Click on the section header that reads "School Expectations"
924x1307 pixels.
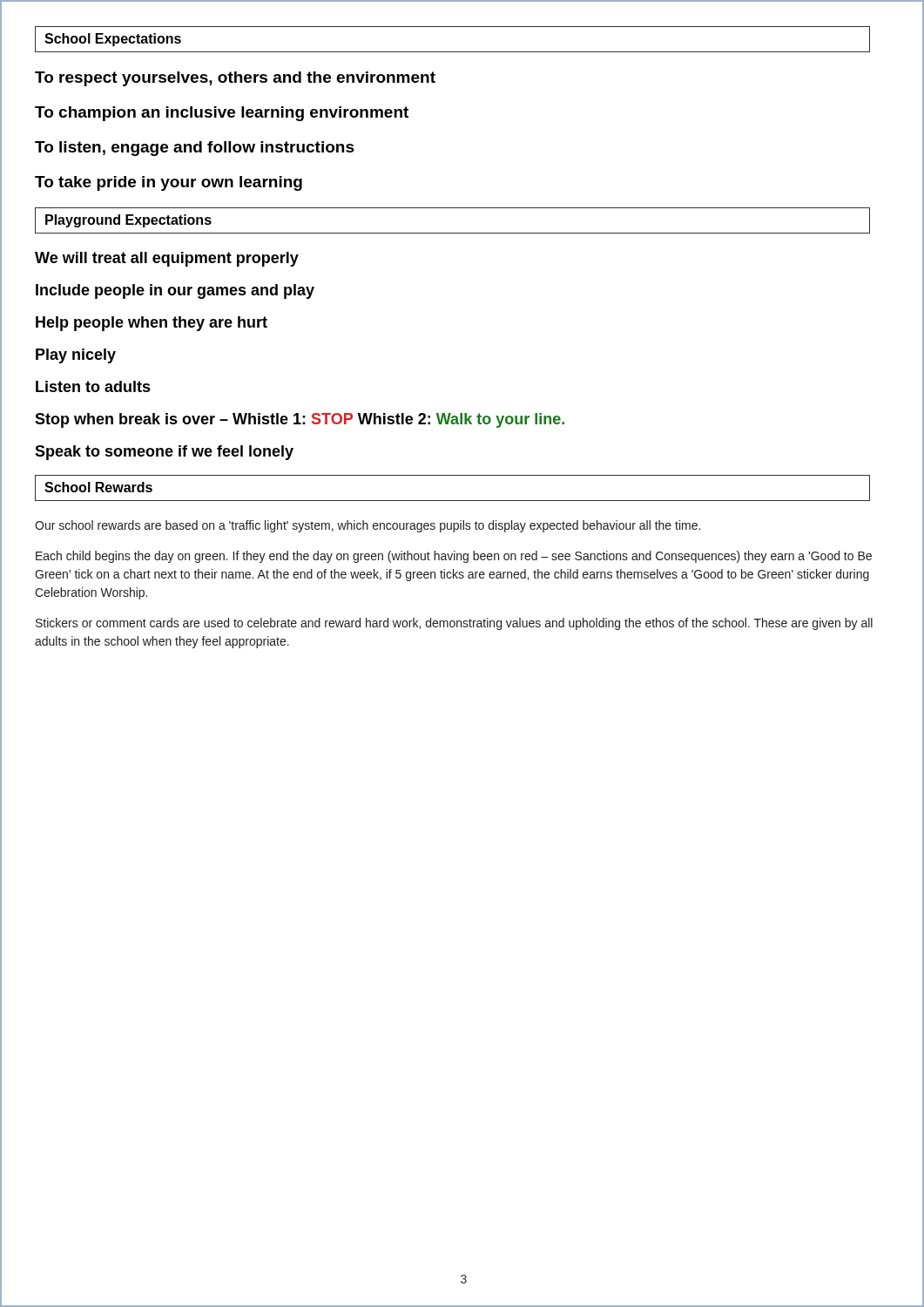113,39
